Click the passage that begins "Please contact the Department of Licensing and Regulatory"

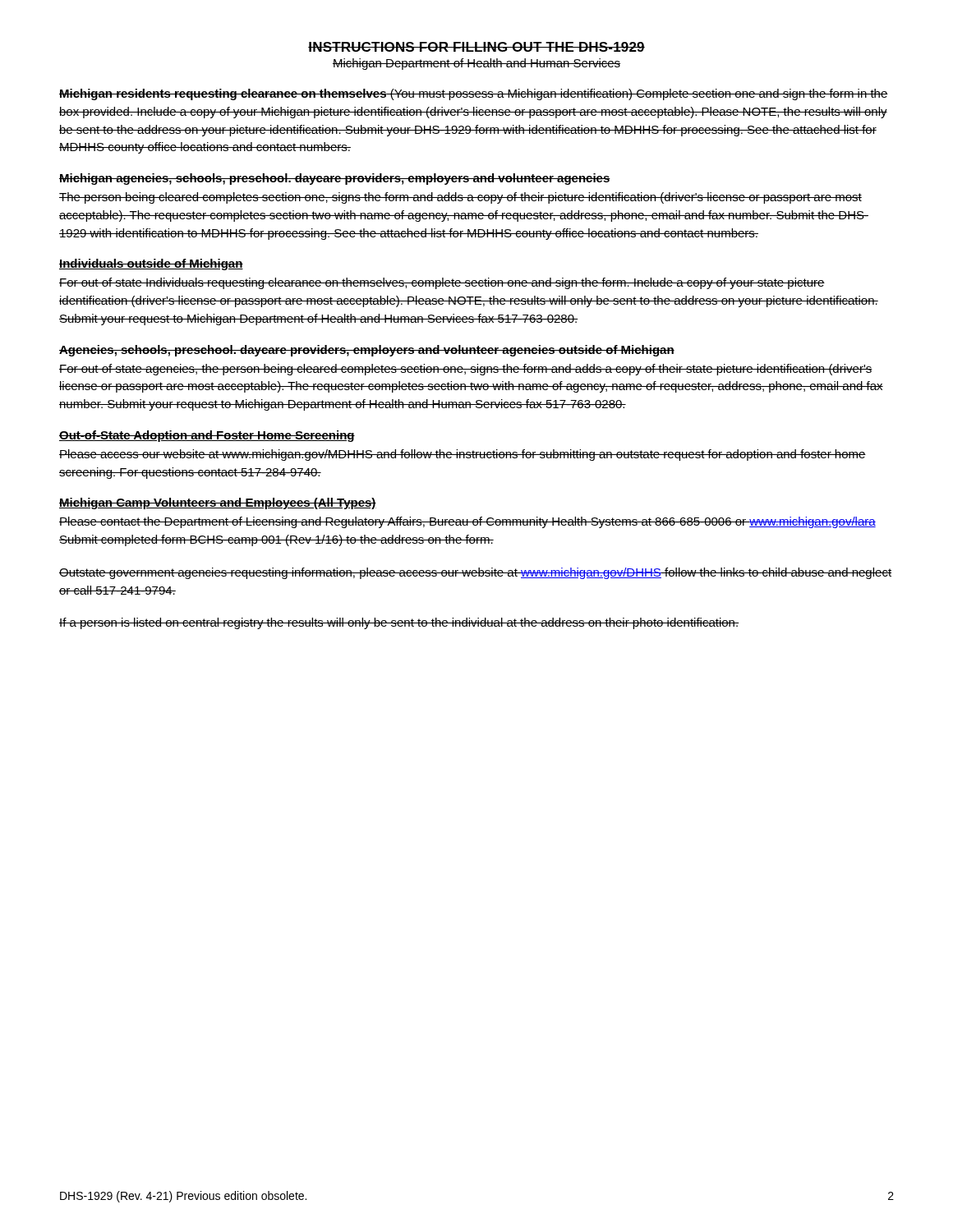coord(467,530)
